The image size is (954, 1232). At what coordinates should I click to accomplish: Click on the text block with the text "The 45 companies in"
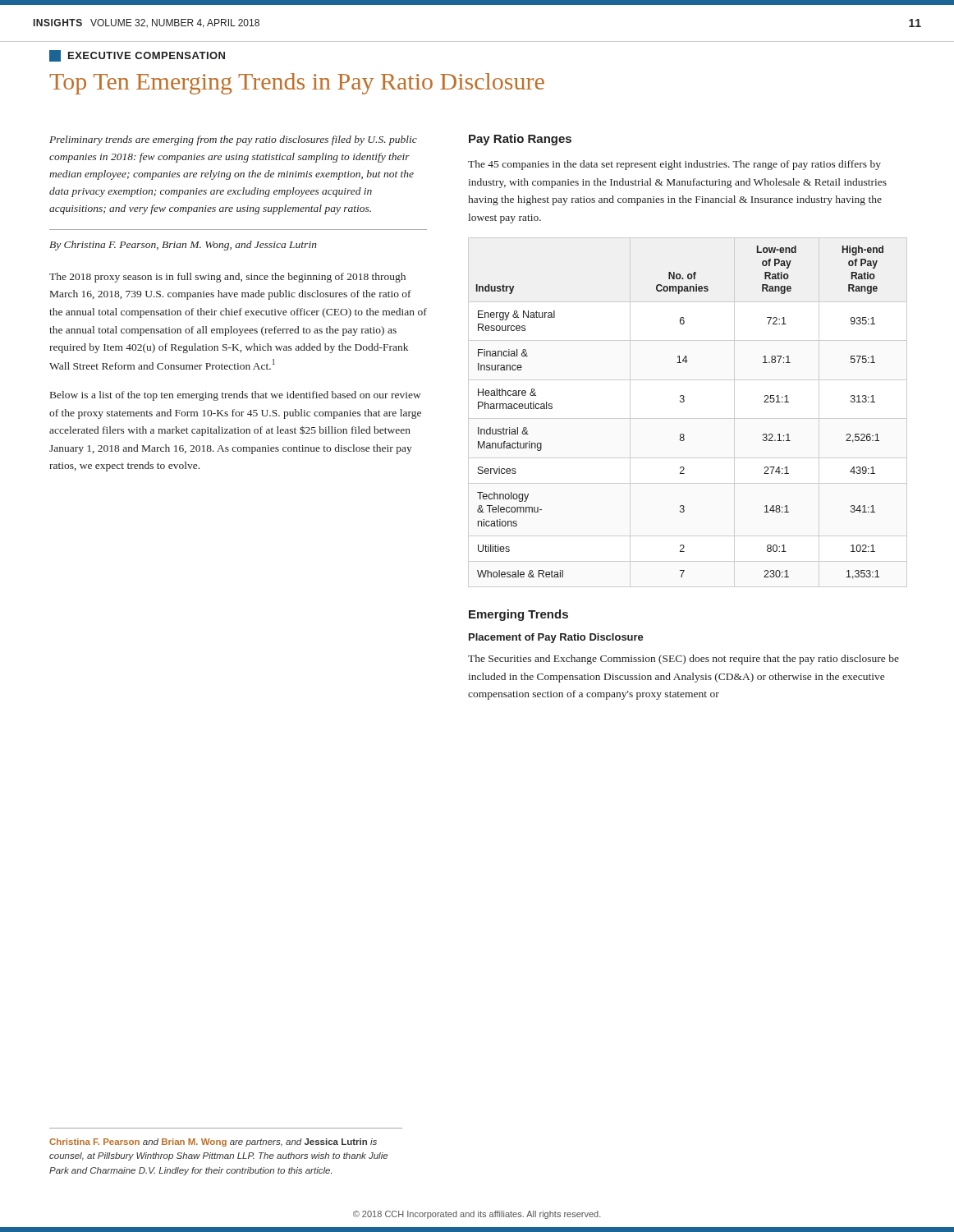[x=677, y=190]
